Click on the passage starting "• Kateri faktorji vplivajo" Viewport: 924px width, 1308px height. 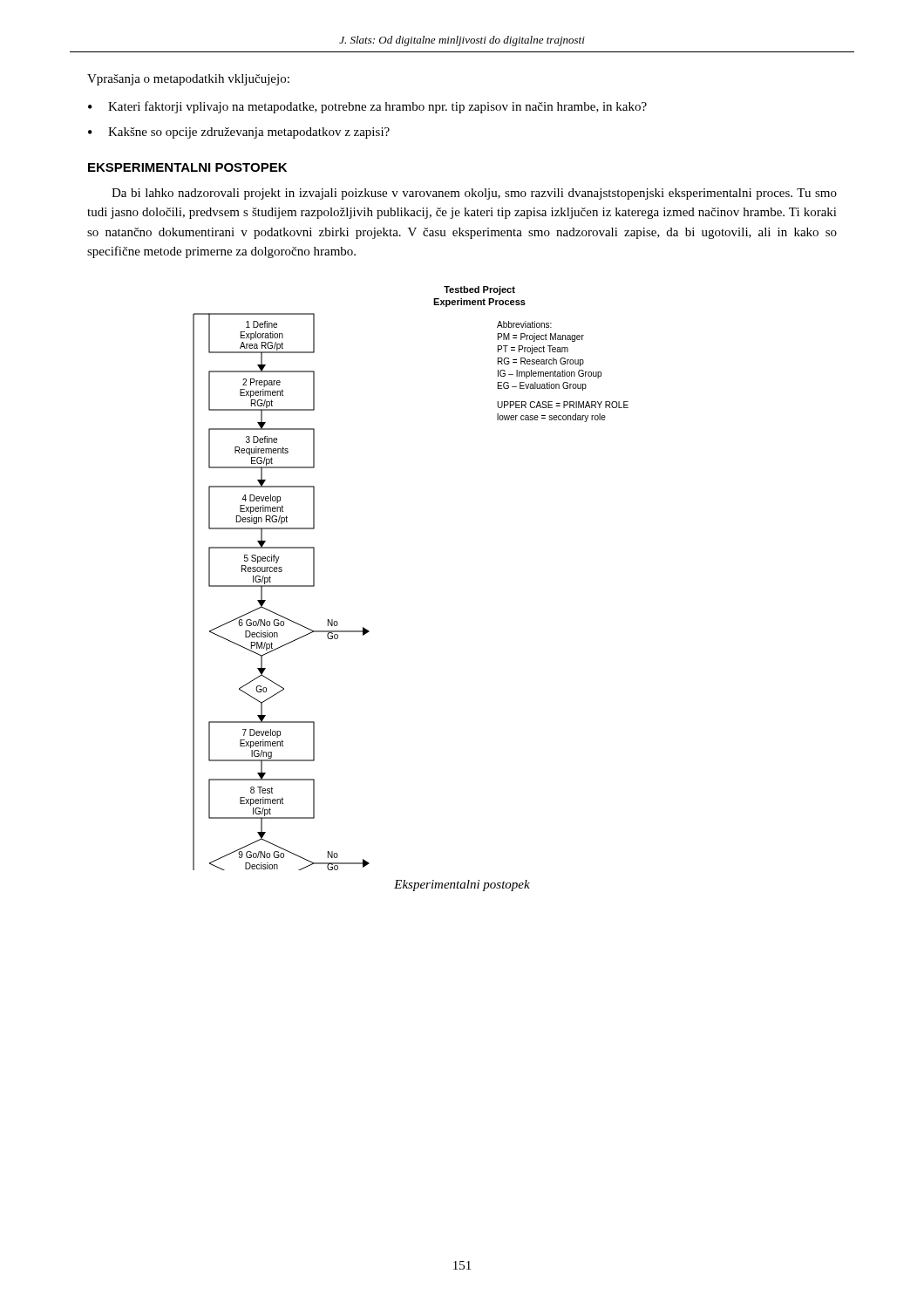367,108
